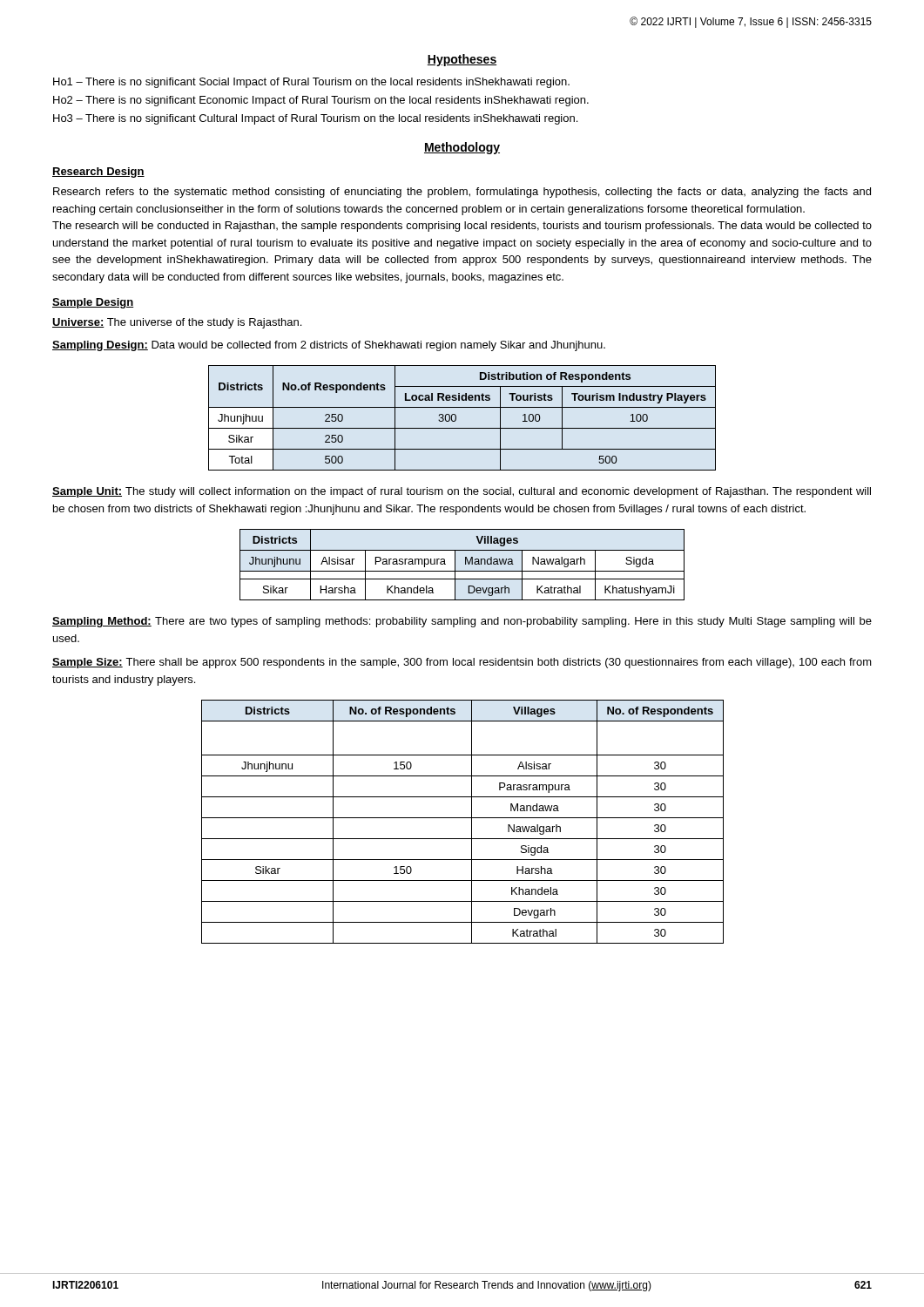Where is the passage that starts "Universe: The universe of the study is"?

[x=177, y=322]
